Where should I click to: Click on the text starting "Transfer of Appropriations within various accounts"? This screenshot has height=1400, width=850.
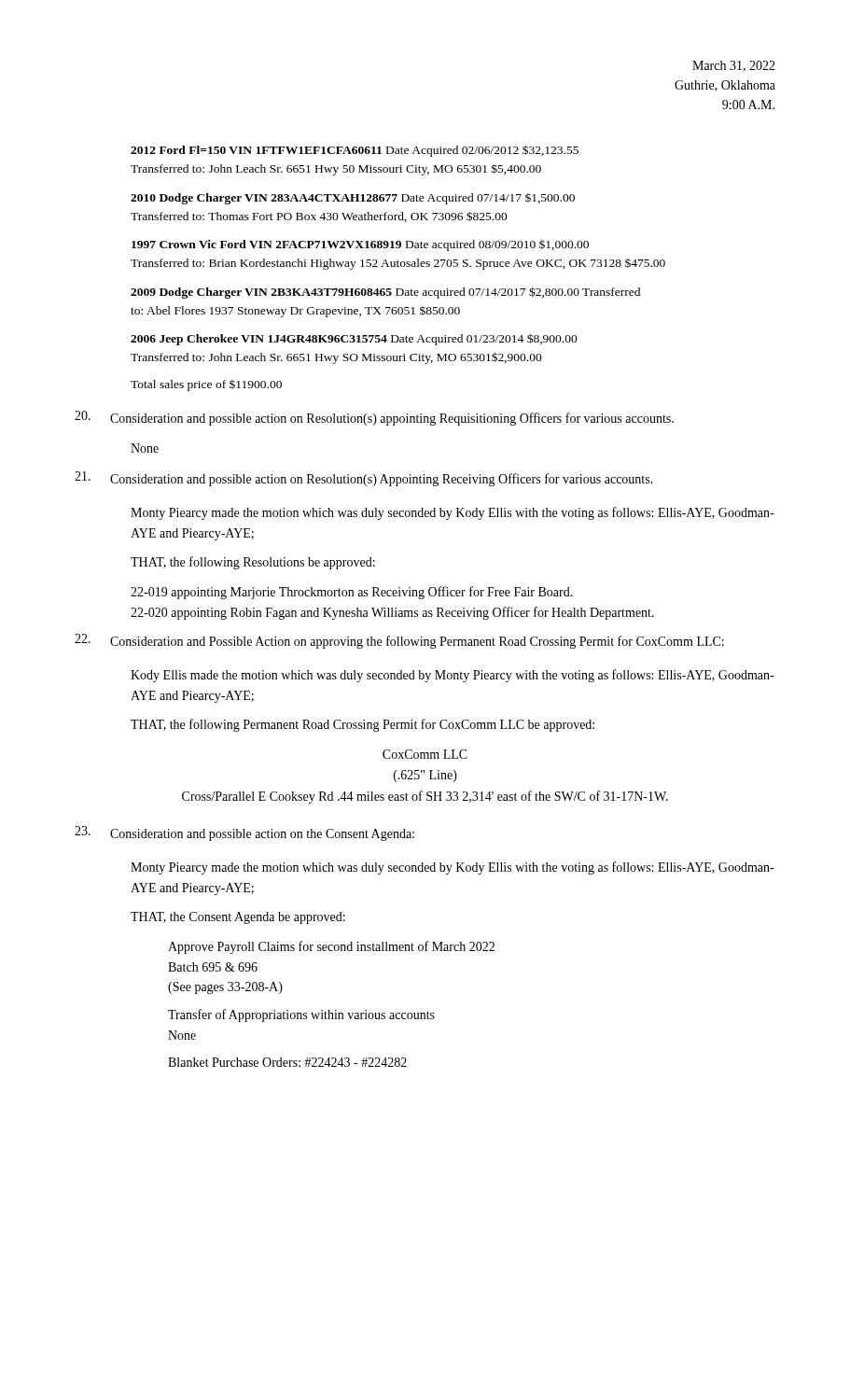301,1025
